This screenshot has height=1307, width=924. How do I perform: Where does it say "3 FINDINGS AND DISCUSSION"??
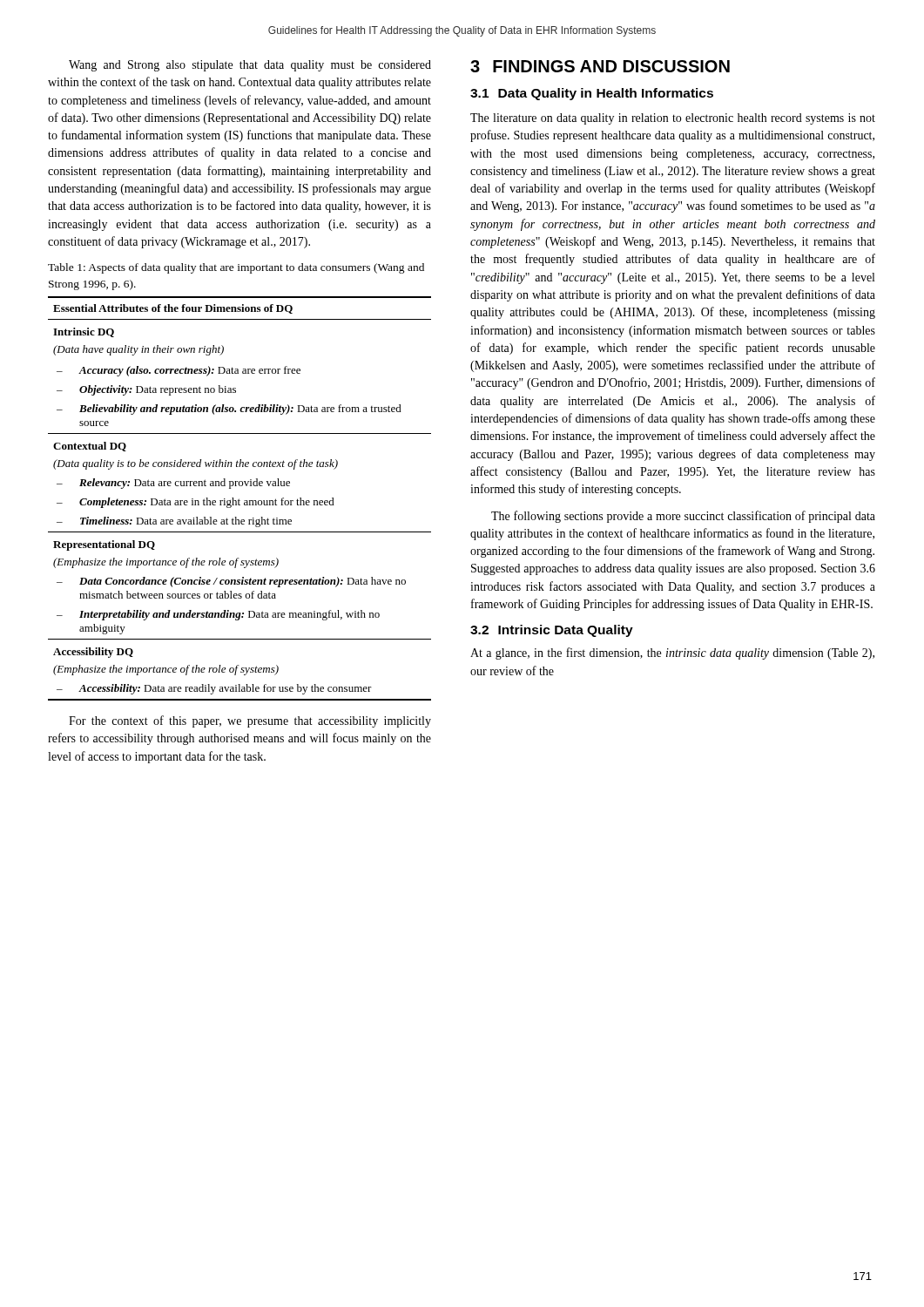click(600, 67)
